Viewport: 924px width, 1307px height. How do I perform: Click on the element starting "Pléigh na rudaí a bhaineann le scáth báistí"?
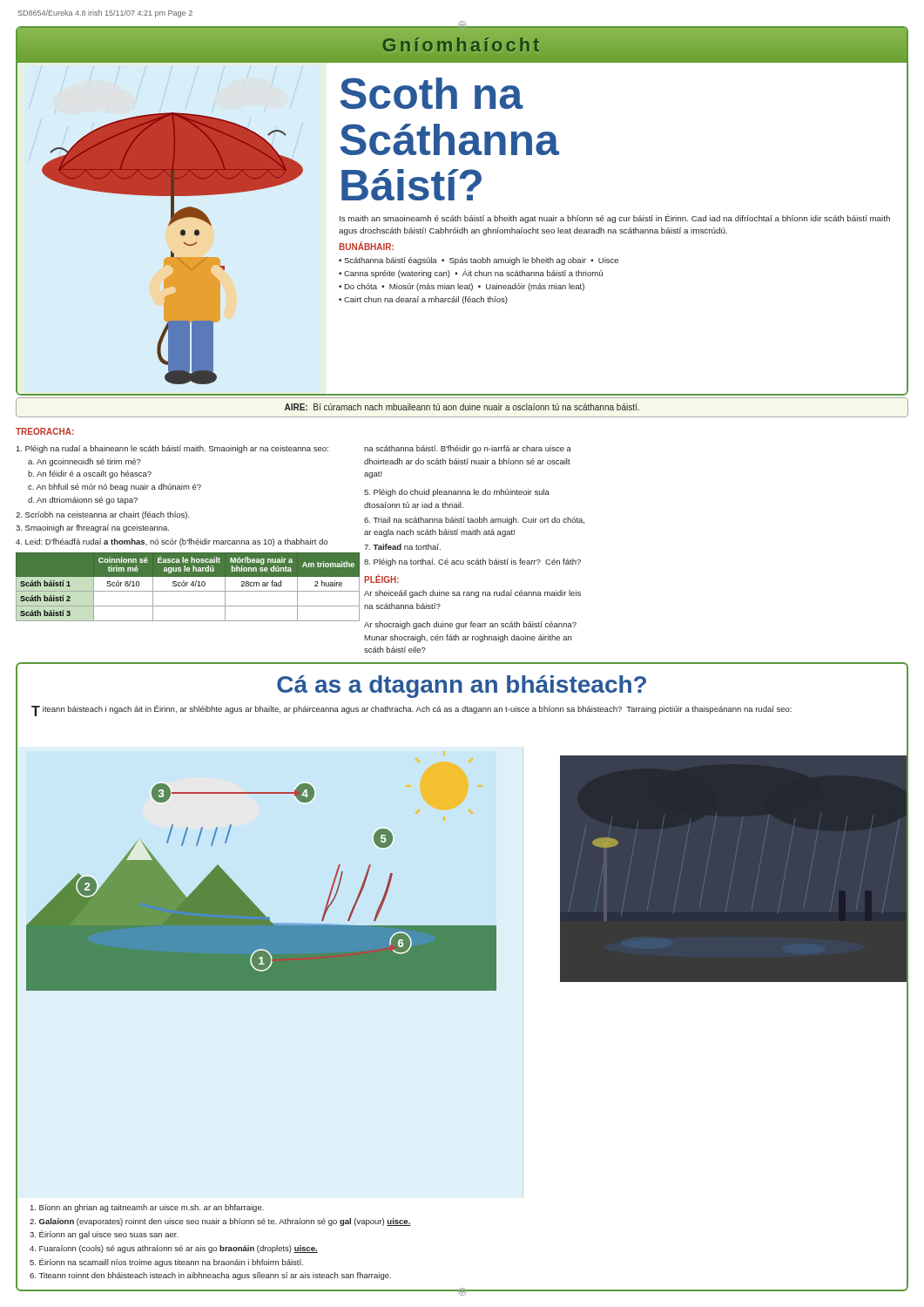coord(188,475)
